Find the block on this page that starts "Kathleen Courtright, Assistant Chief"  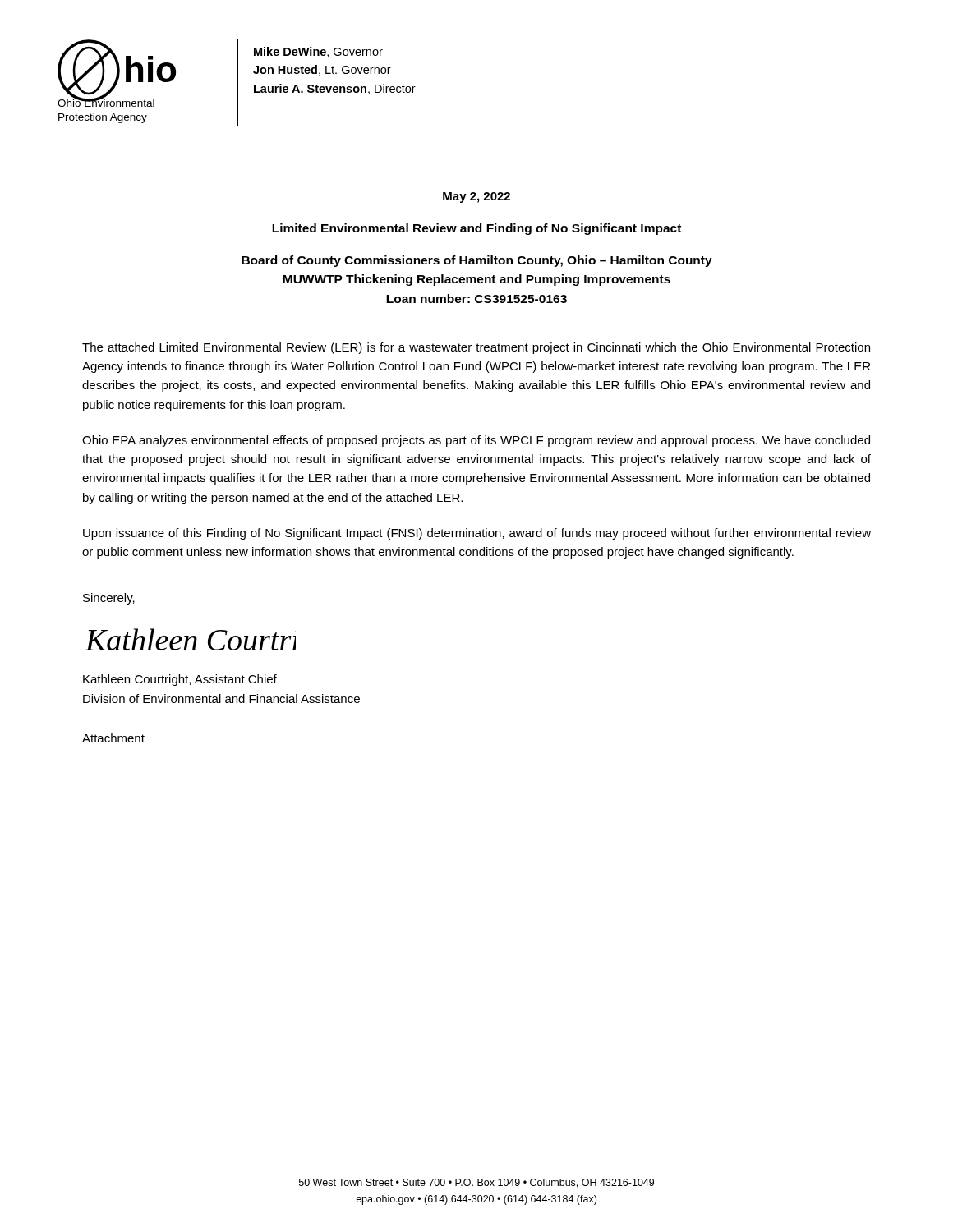[221, 689]
